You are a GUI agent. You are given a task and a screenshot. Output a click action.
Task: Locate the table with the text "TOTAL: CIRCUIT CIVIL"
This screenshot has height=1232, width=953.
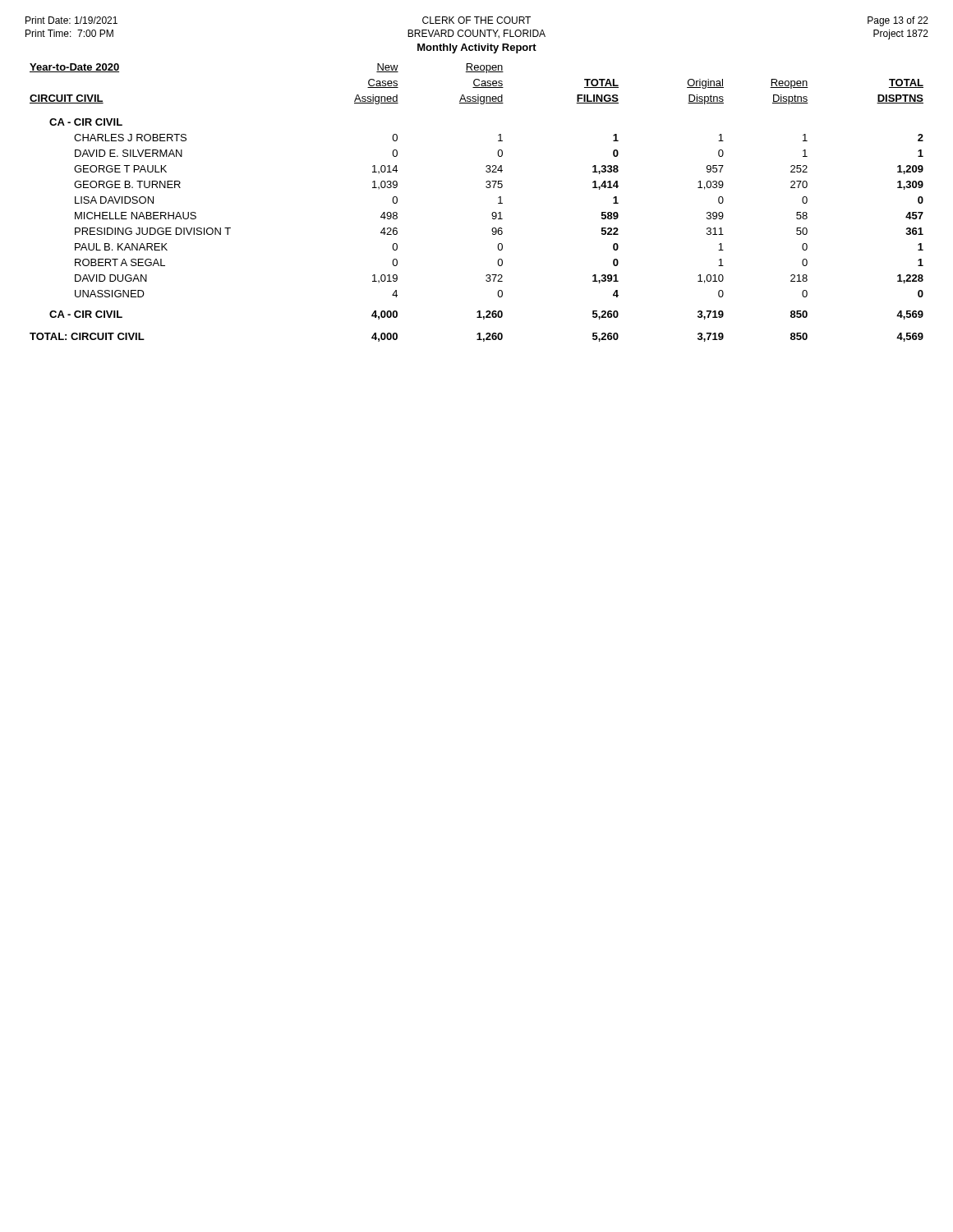point(476,202)
